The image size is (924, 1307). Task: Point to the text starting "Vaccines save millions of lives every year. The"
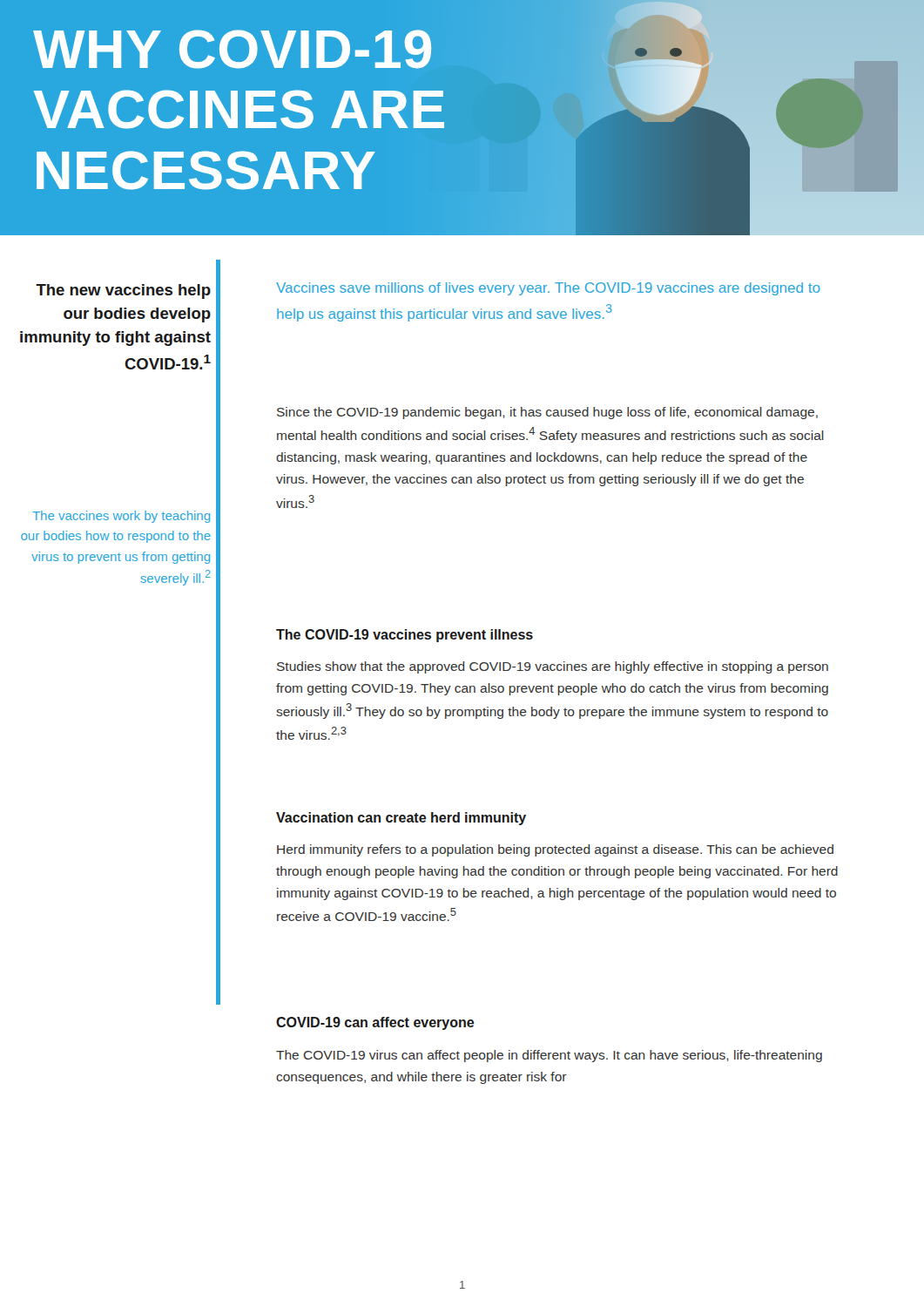click(548, 301)
